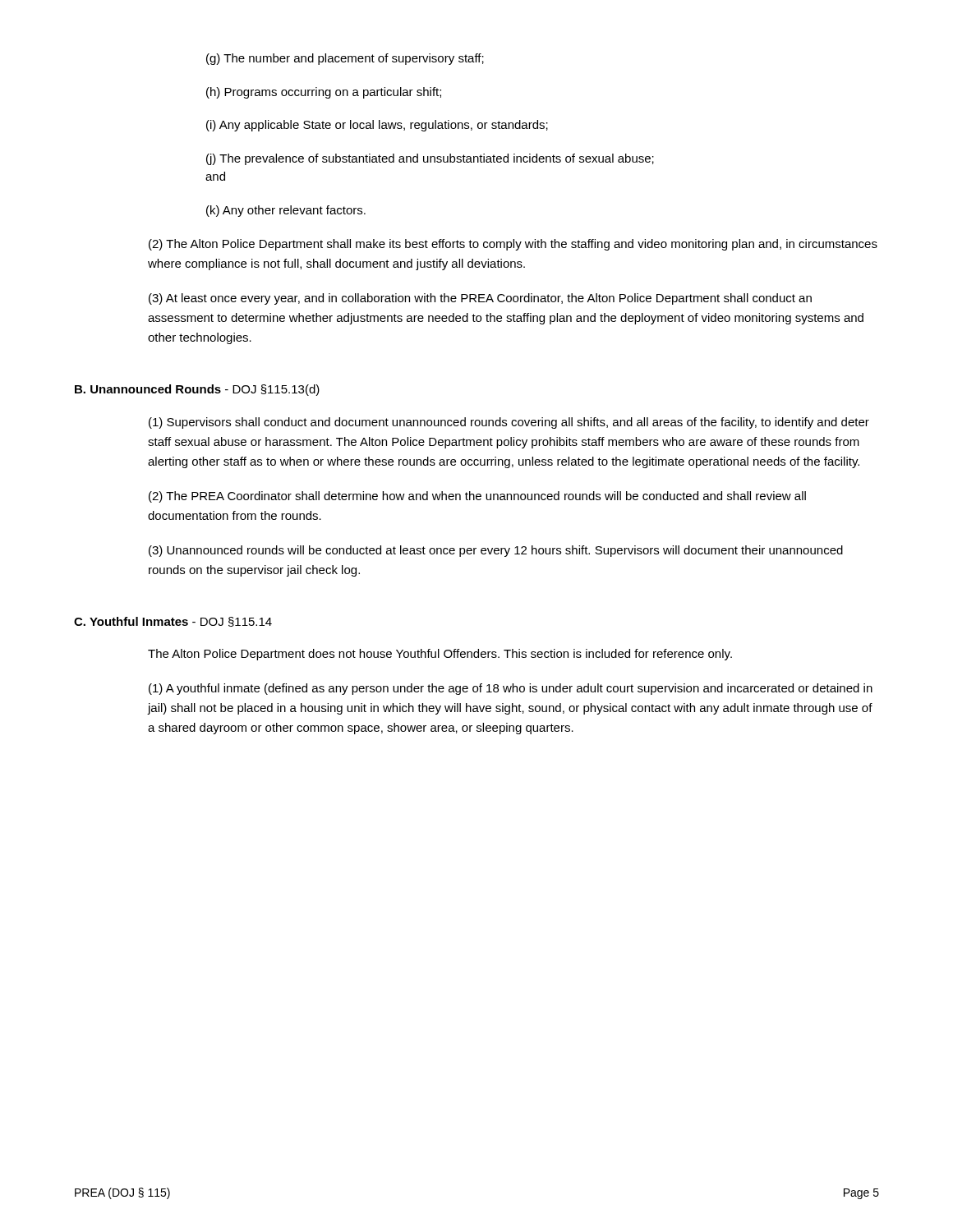Image resolution: width=953 pixels, height=1232 pixels.
Task: Navigate to the block starting "(g) The number and placement of"
Action: 345,58
